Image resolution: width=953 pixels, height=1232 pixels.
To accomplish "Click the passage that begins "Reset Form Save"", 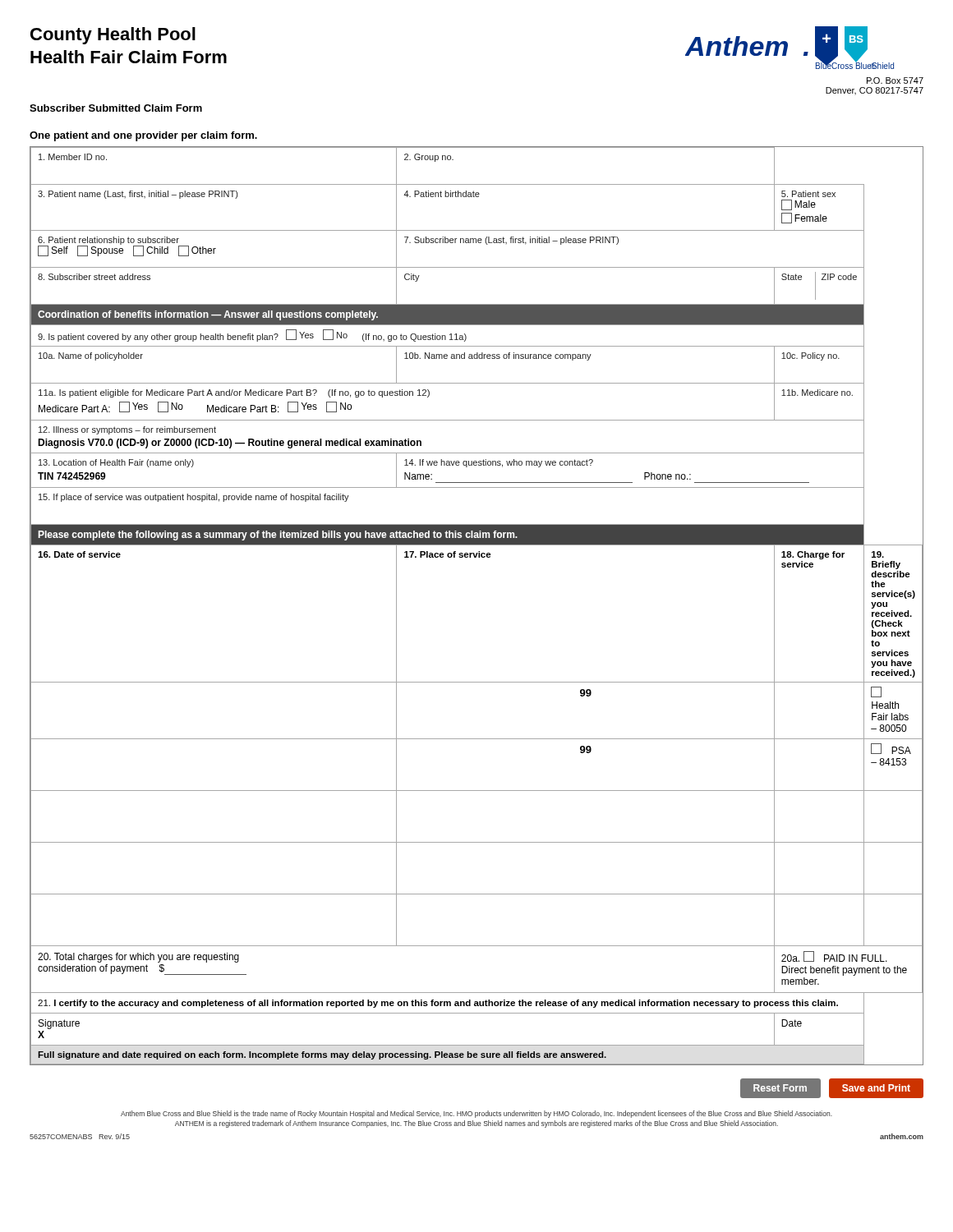I will pyautogui.click(x=832, y=1088).
